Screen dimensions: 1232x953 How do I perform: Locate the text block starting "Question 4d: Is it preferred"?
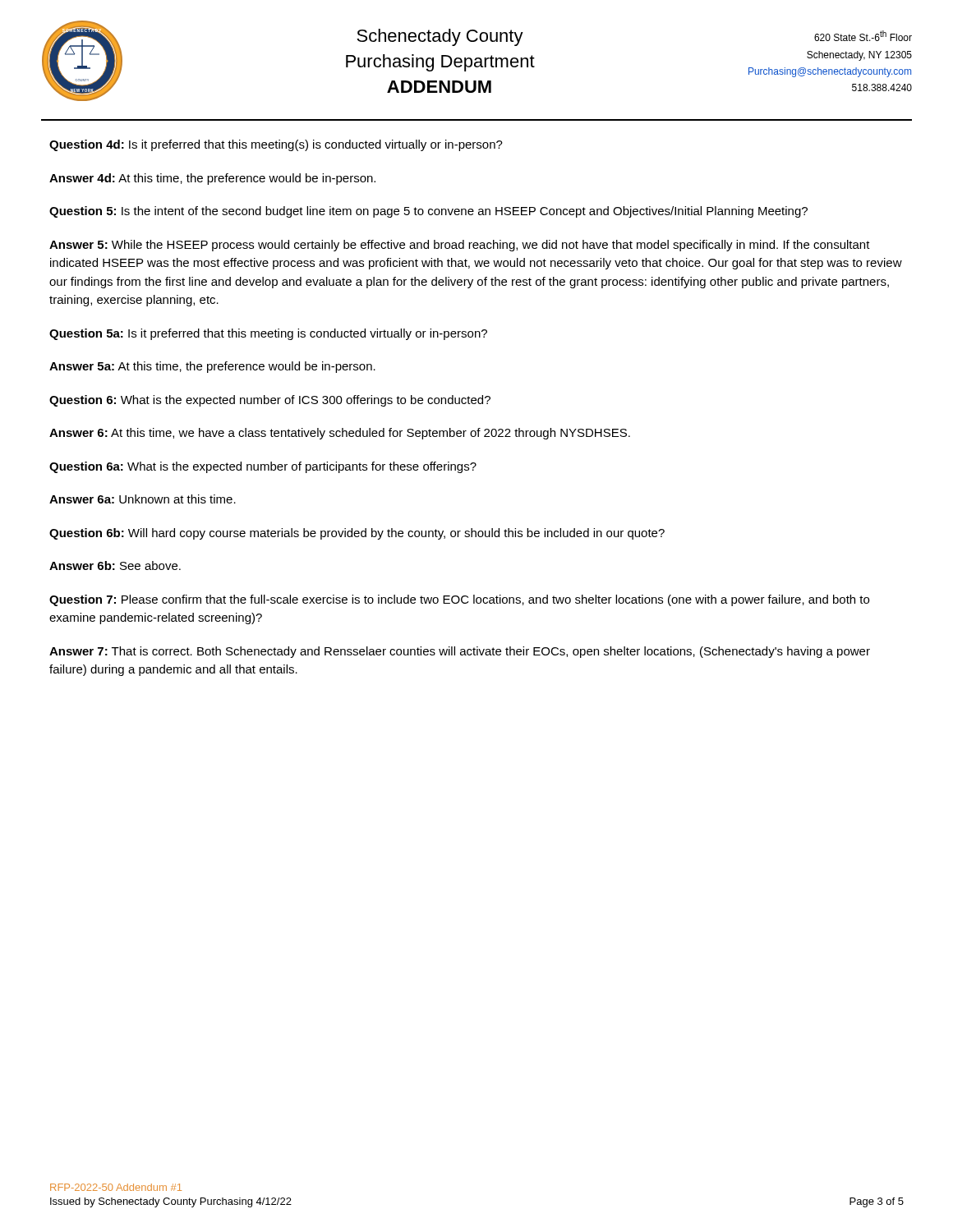point(276,144)
